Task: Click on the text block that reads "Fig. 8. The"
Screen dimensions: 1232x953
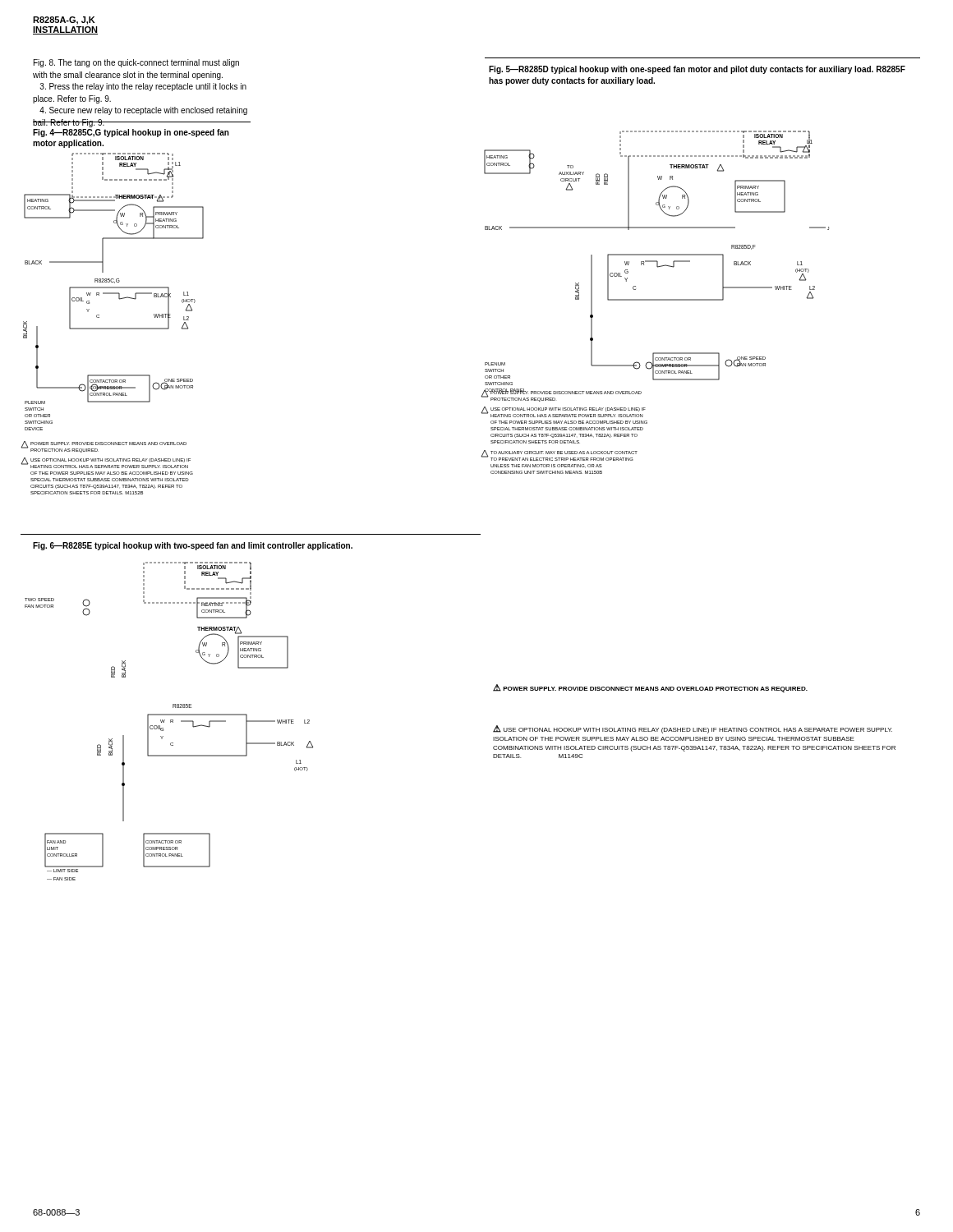Action: tap(140, 93)
